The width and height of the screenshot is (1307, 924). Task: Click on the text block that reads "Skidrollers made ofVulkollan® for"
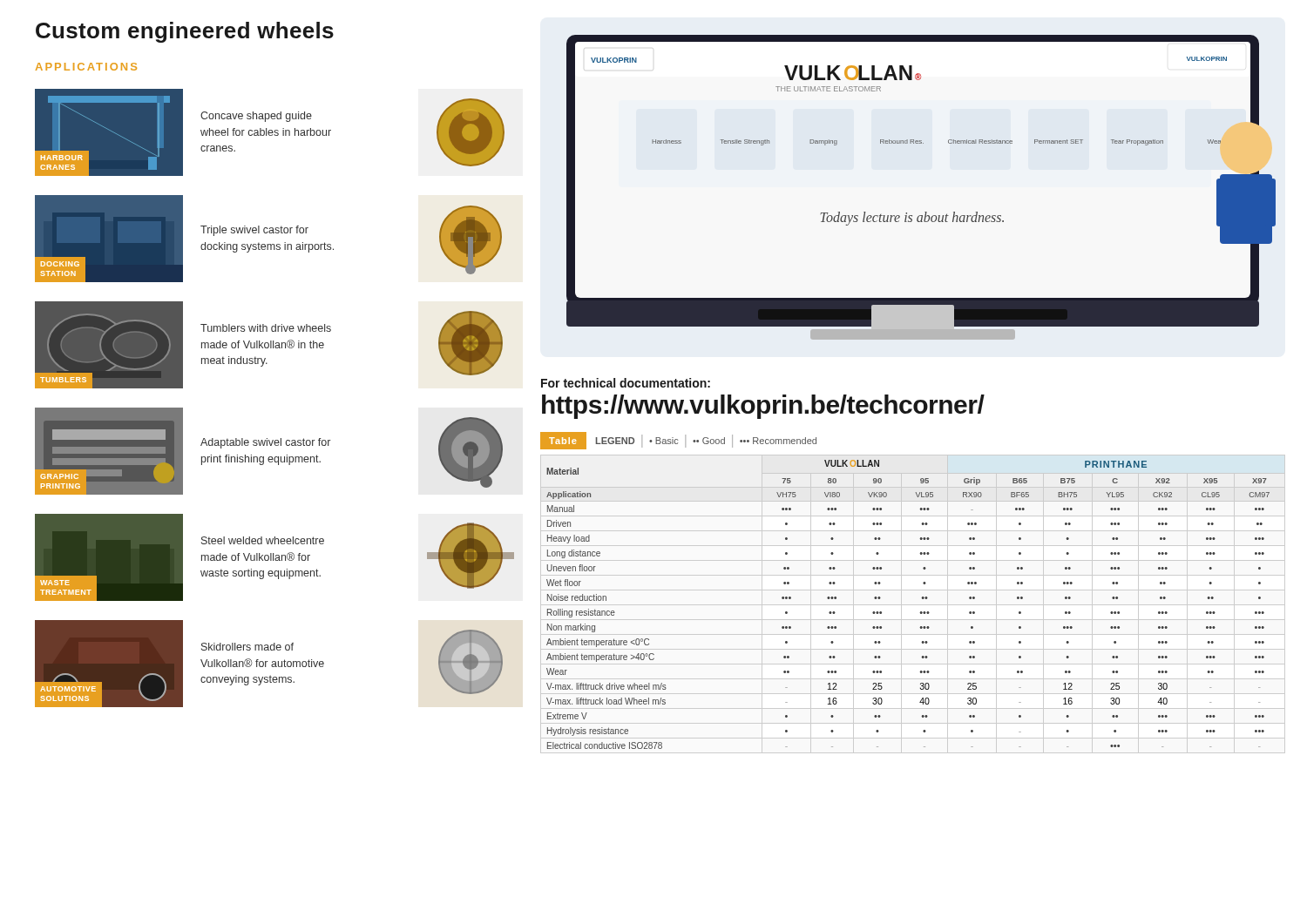coord(262,663)
